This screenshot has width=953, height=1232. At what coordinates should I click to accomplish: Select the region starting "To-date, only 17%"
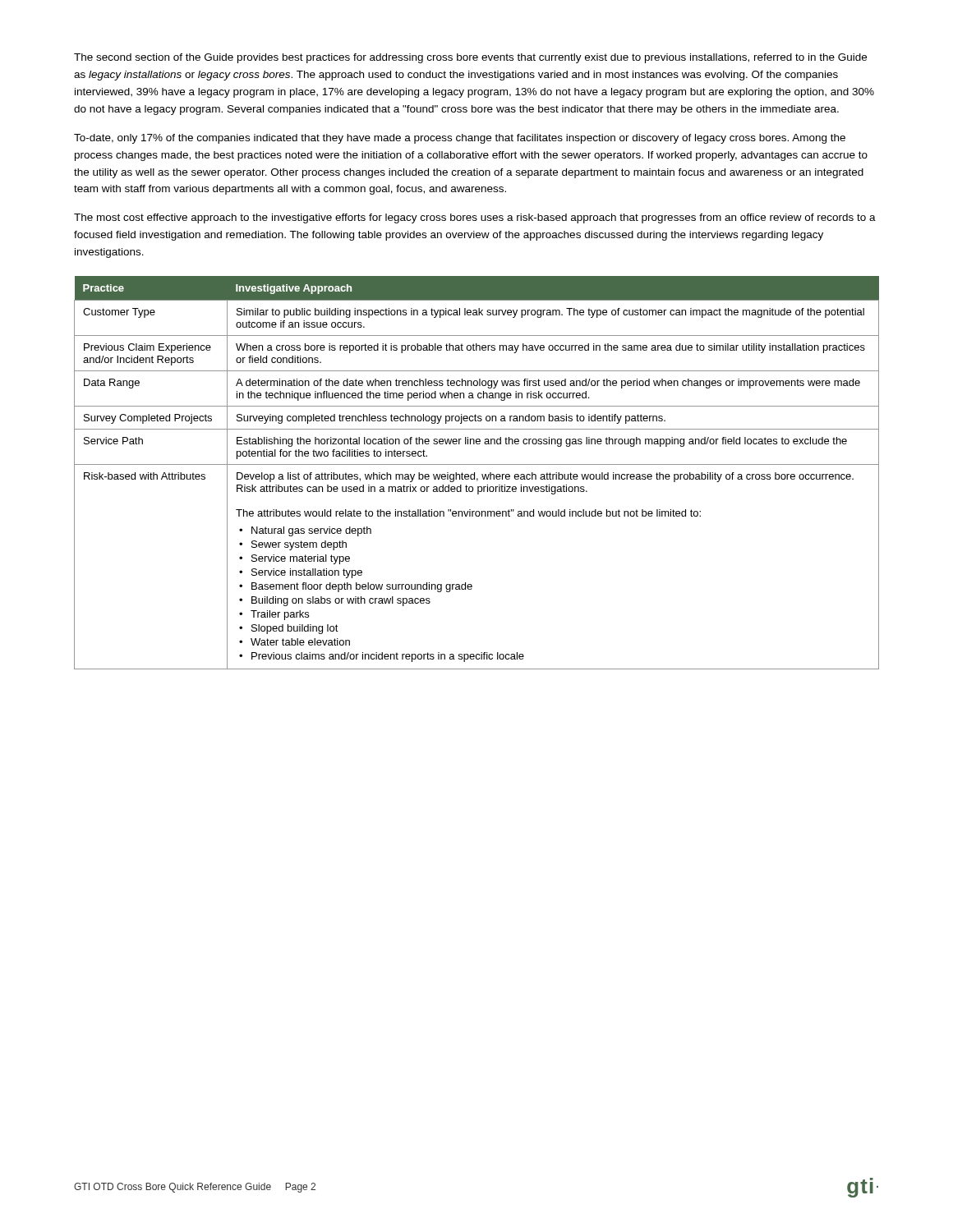[x=471, y=163]
